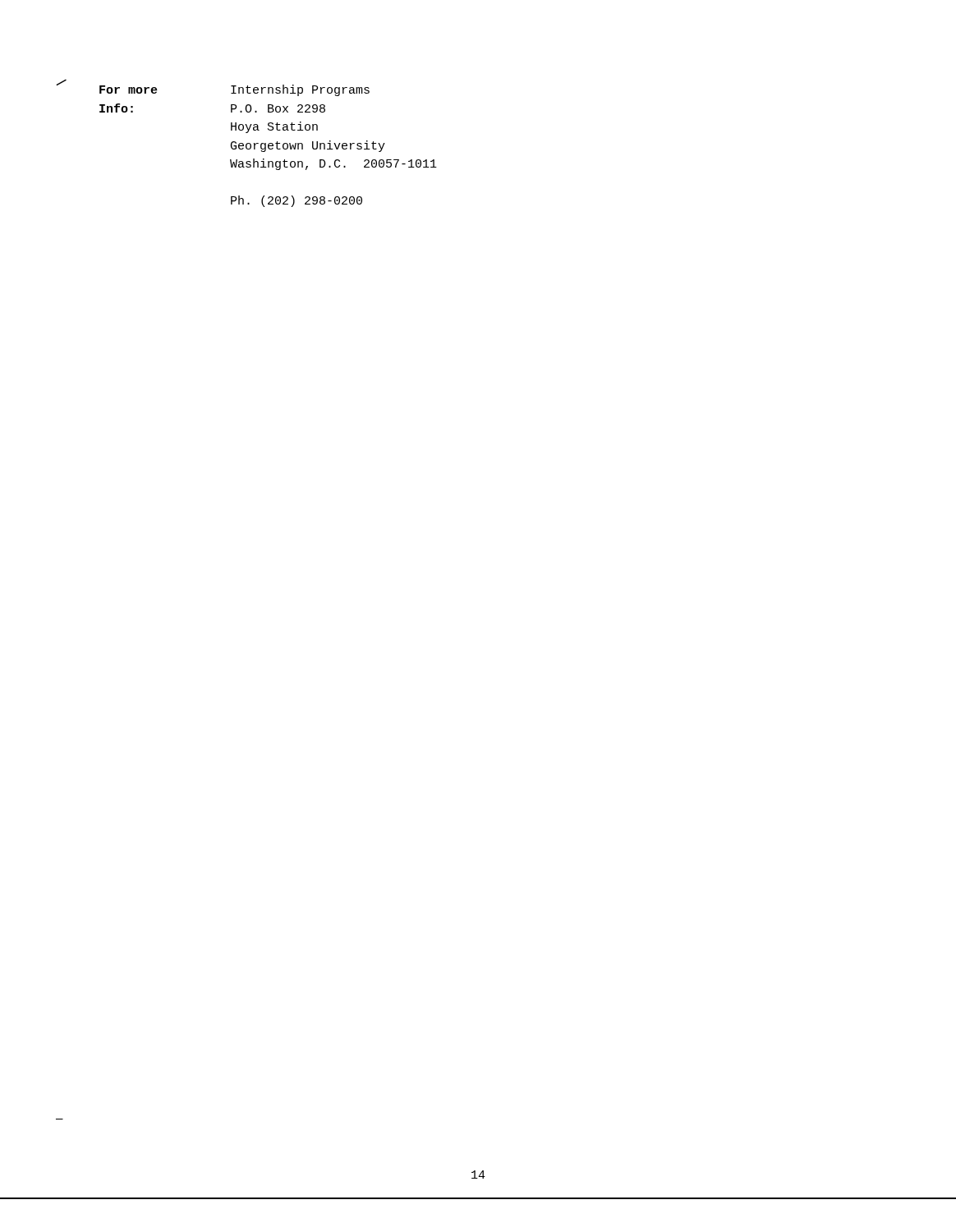Point to the block beginning "For more Info: Internship Programs P.O. Box 2298"

click(x=268, y=147)
